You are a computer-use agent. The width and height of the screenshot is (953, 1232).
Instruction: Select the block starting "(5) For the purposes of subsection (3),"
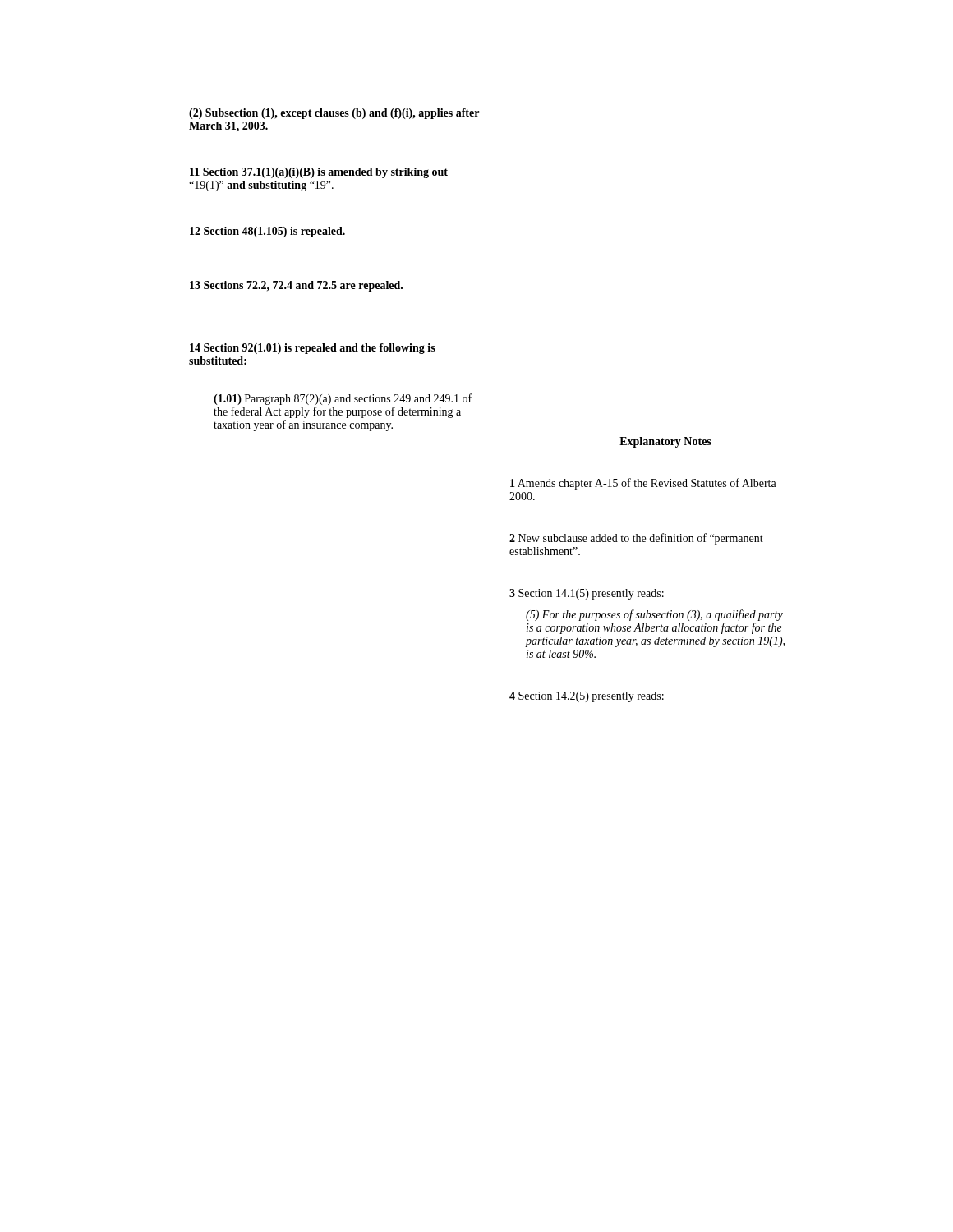pos(656,634)
